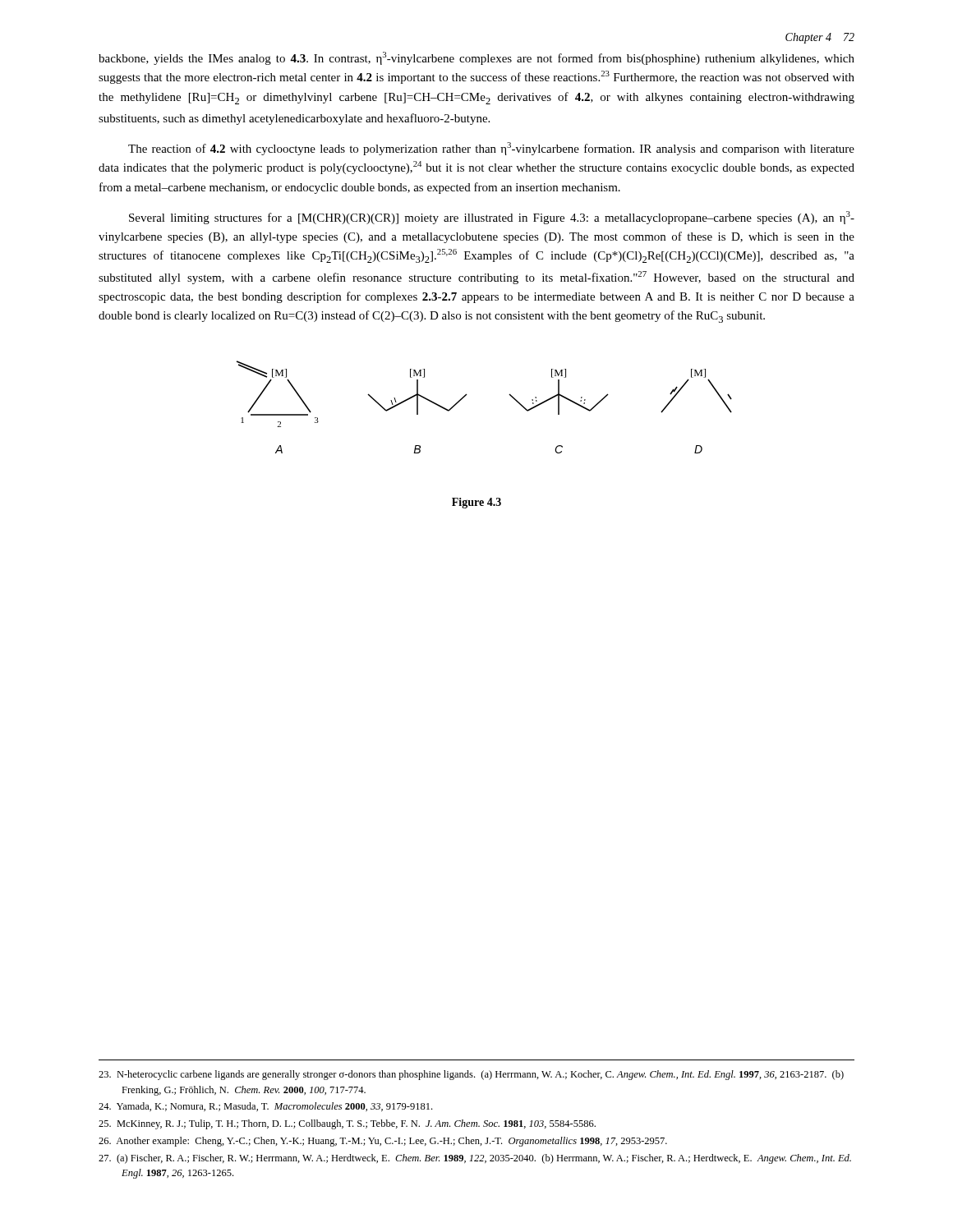Point to the passage starting "(a) Fischer, R. A.; Fischer, R. W.;"
Image resolution: width=953 pixels, height=1232 pixels.
point(475,1165)
